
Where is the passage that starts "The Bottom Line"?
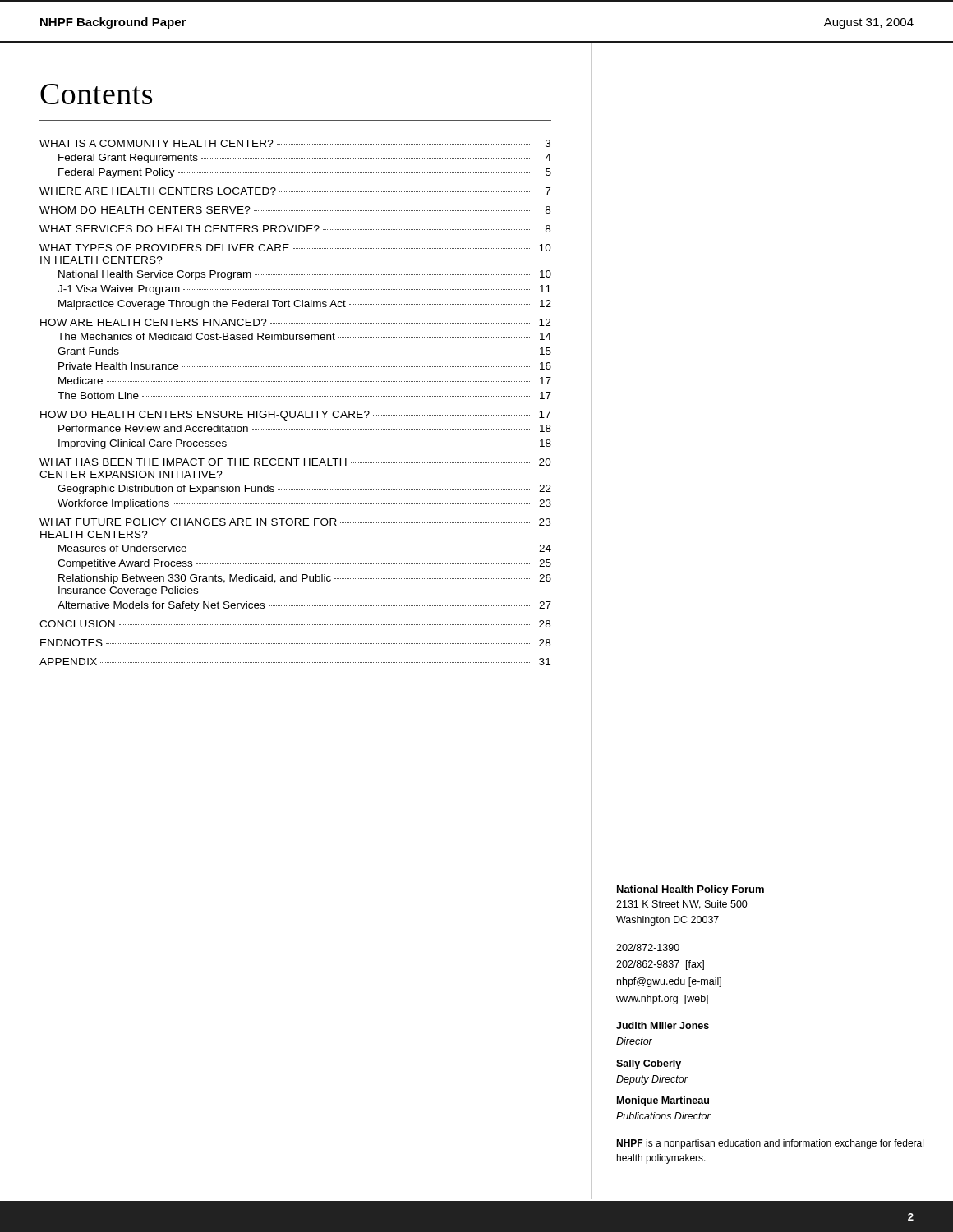[x=304, y=395]
